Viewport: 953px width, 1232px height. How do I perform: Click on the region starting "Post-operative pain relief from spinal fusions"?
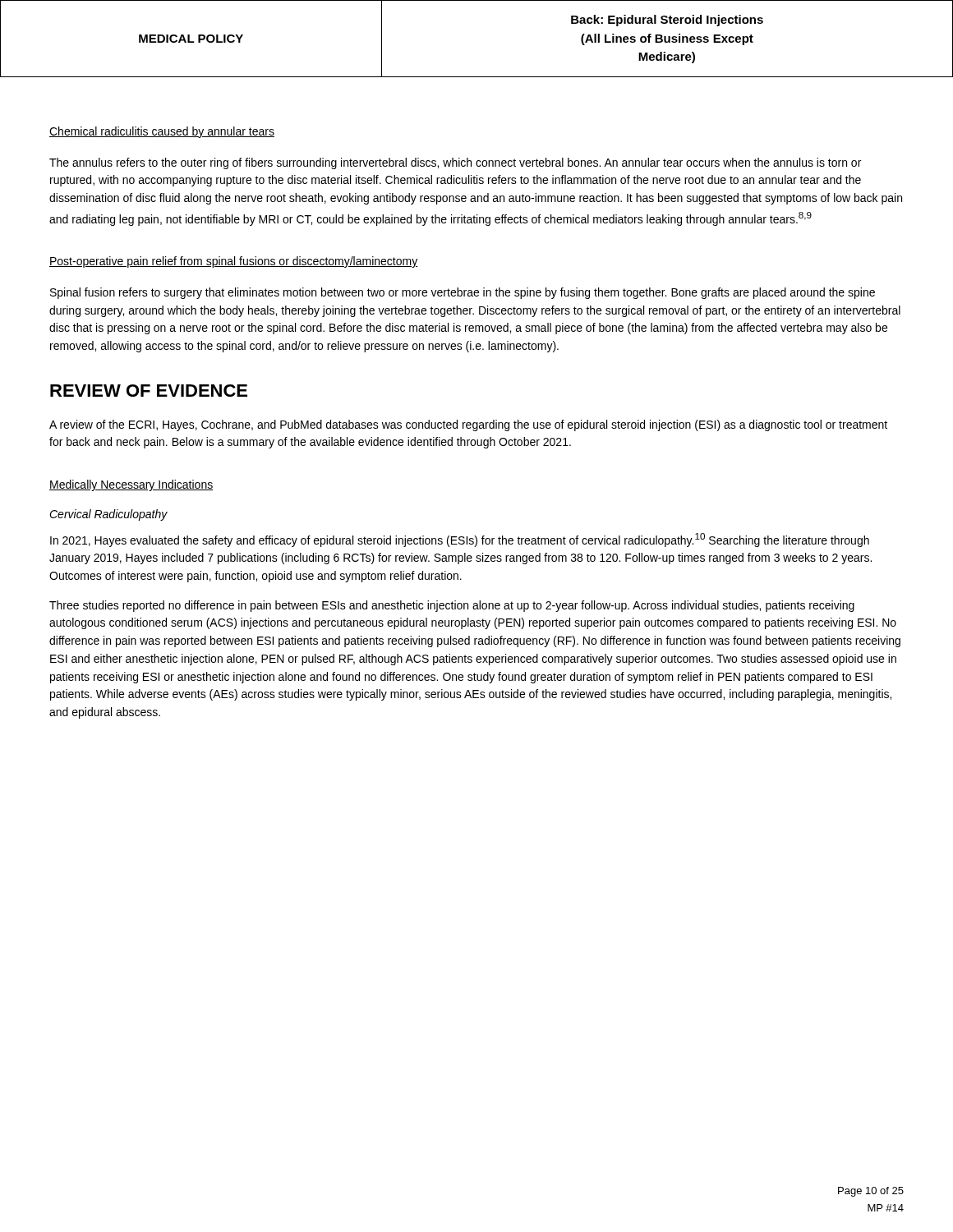pyautogui.click(x=233, y=261)
